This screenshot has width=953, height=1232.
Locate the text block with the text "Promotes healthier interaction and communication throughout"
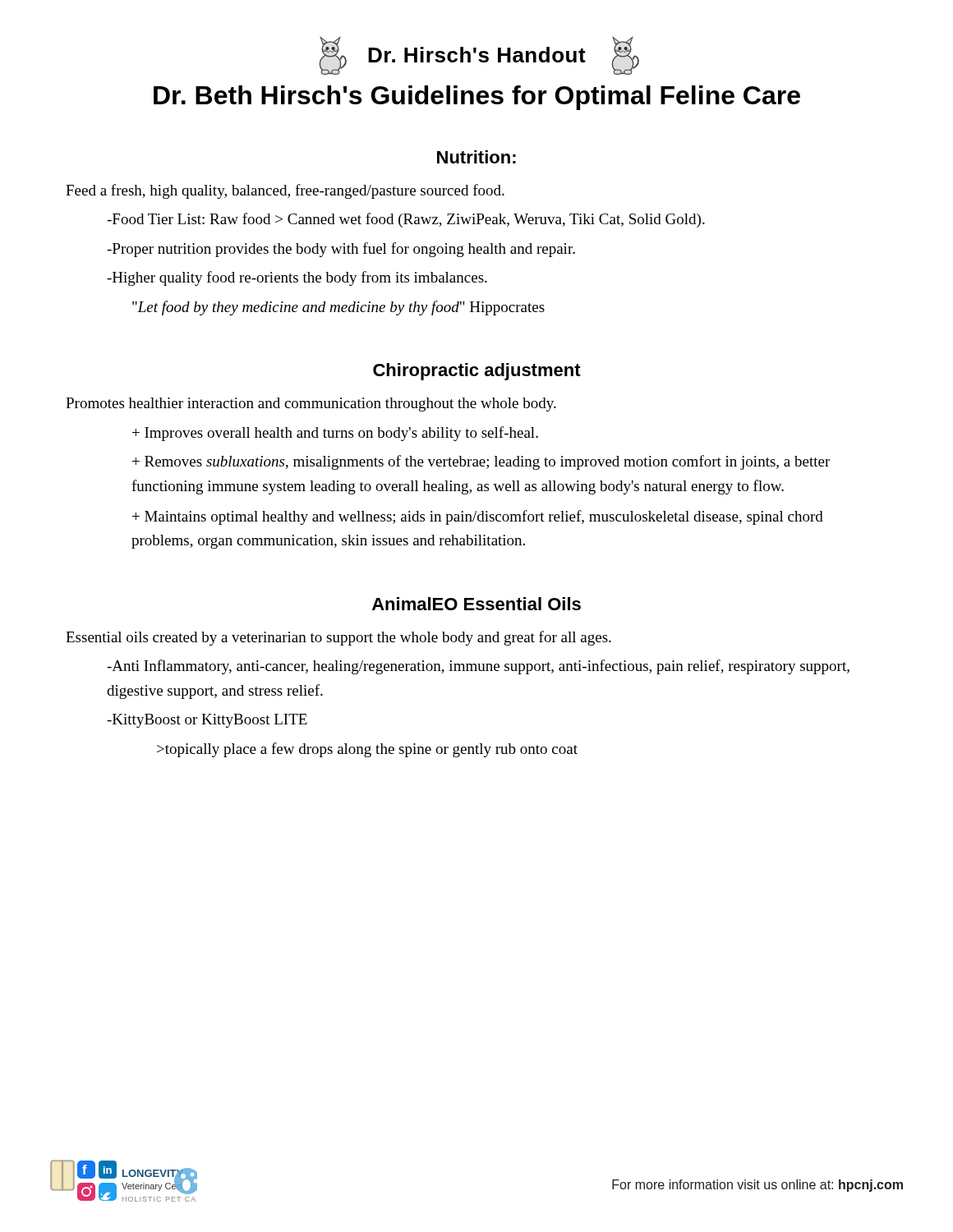pyautogui.click(x=311, y=403)
